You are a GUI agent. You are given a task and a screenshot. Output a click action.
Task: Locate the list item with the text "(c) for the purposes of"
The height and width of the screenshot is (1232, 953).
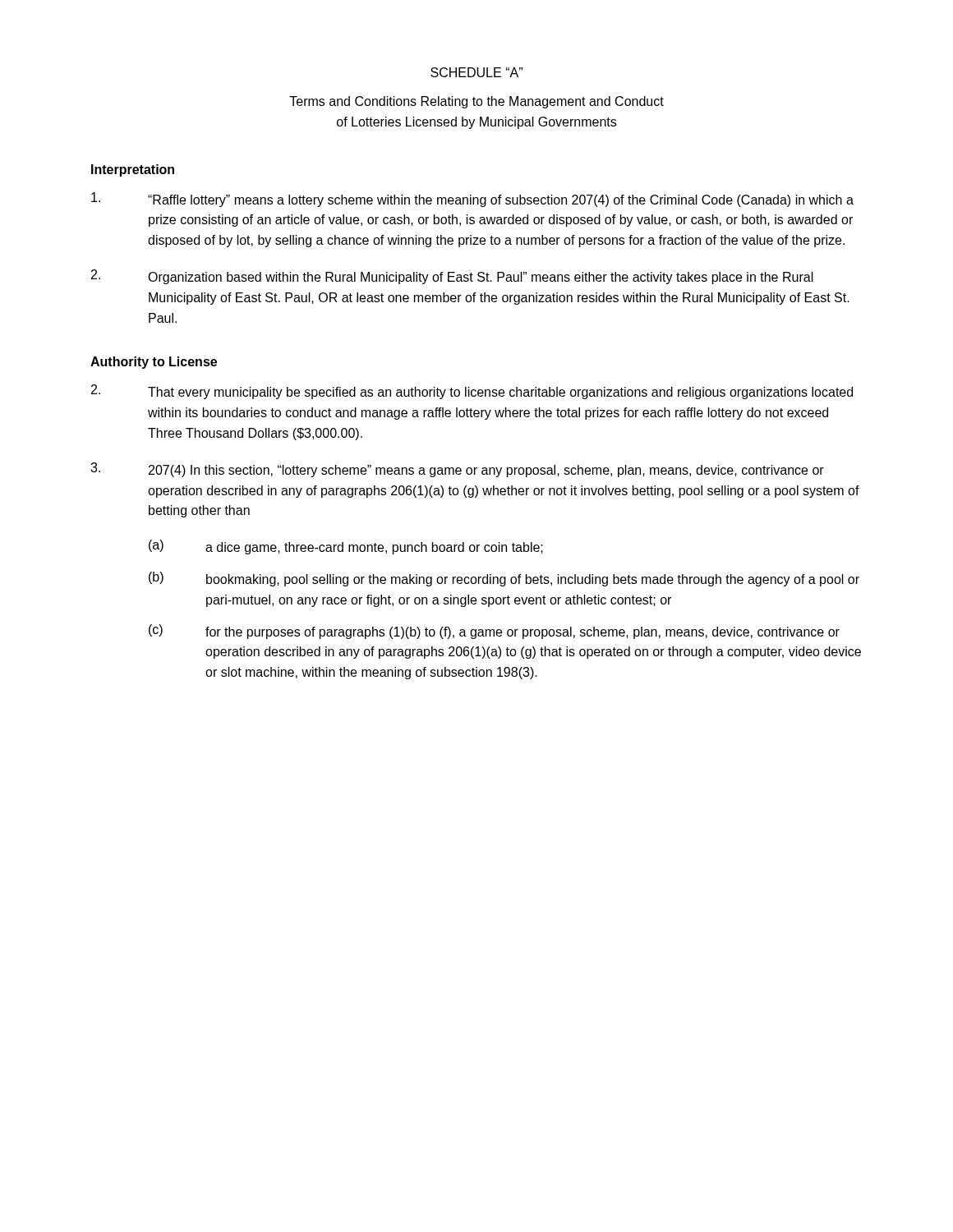[505, 653]
